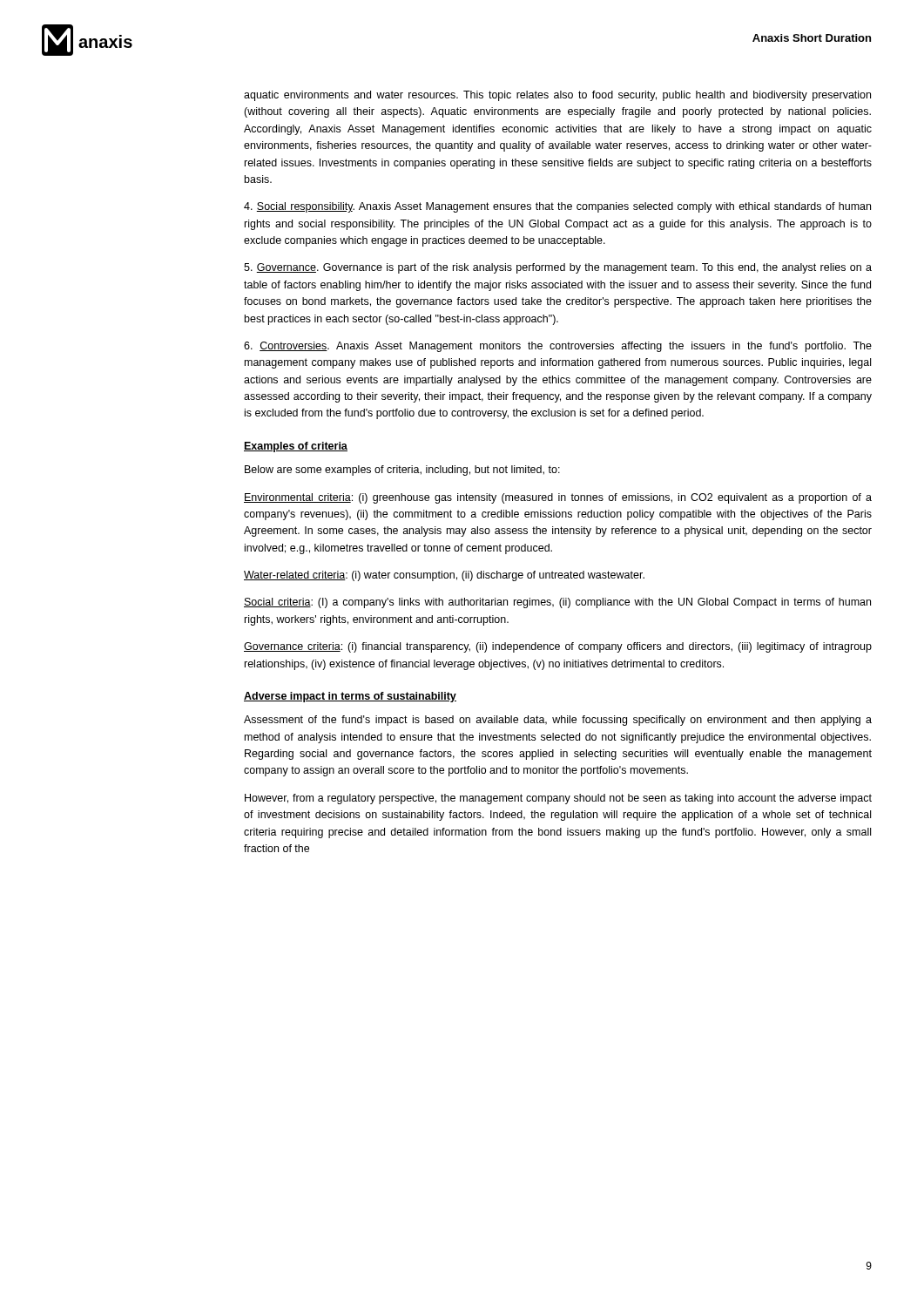Viewport: 924px width, 1307px height.
Task: Click on the section header that reads "Examples of criteria"
Action: [x=296, y=446]
